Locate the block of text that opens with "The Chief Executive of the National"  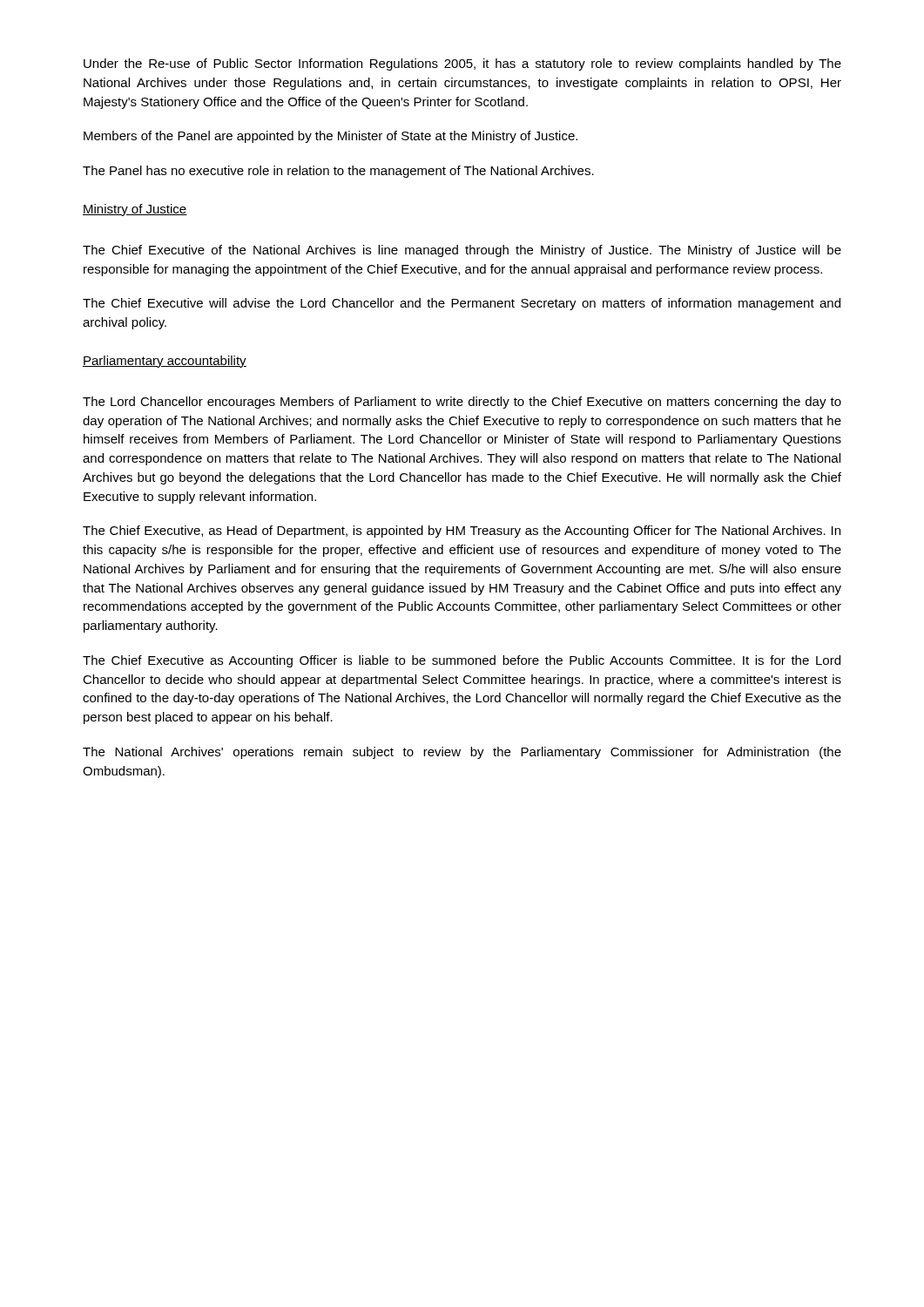click(462, 259)
